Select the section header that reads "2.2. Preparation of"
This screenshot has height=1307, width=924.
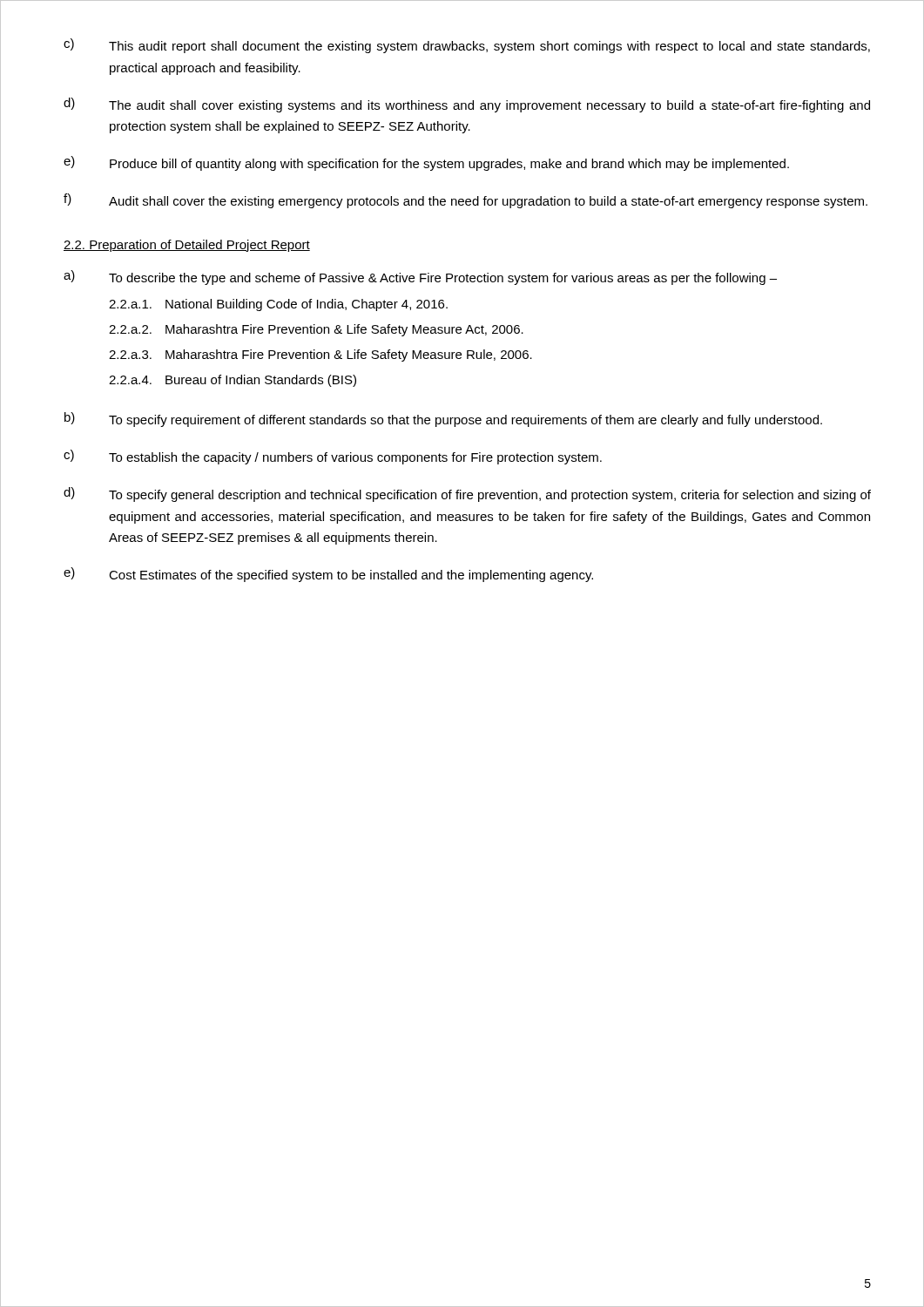[x=187, y=244]
